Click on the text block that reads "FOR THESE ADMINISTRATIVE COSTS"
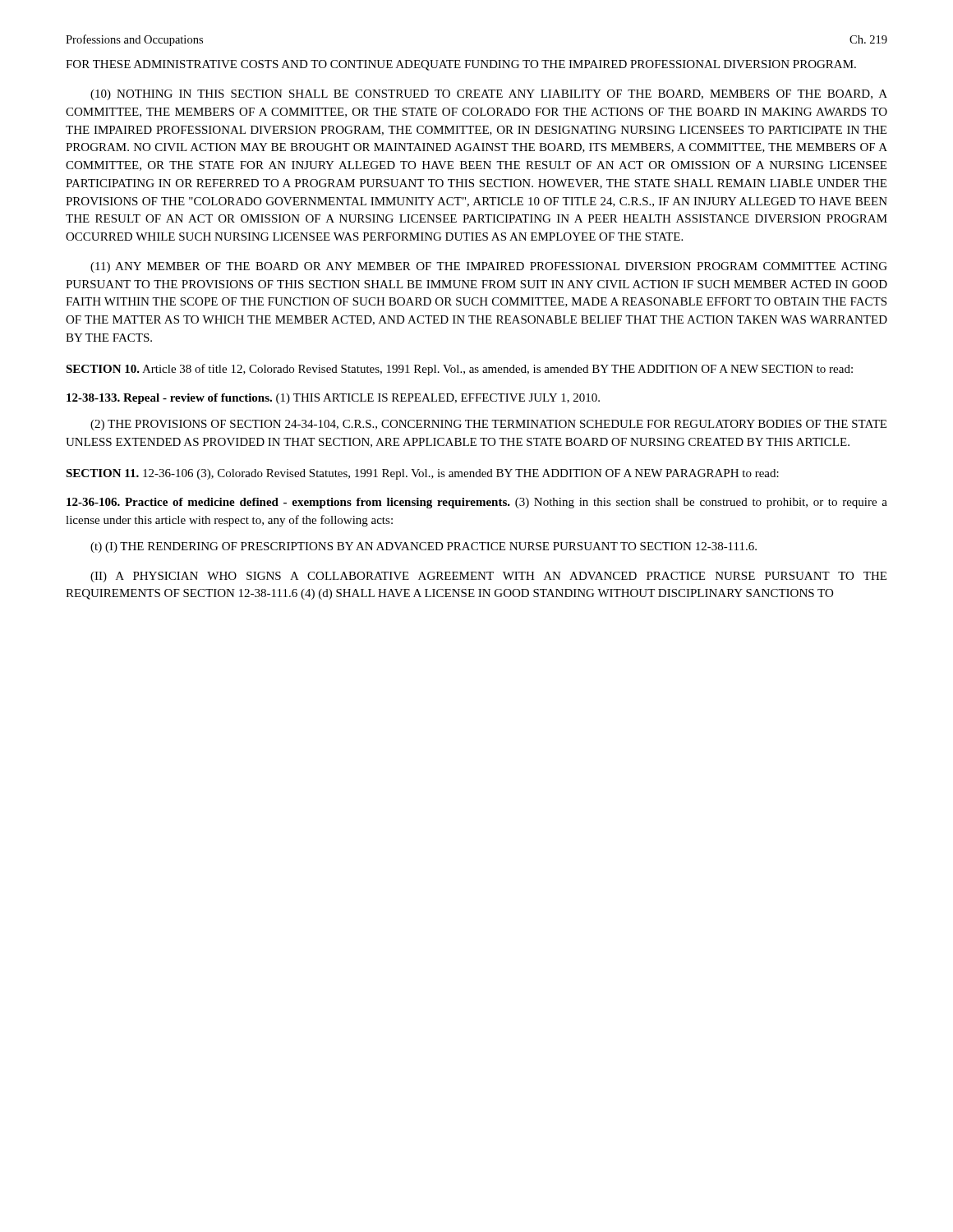The height and width of the screenshot is (1232, 953). [x=461, y=64]
